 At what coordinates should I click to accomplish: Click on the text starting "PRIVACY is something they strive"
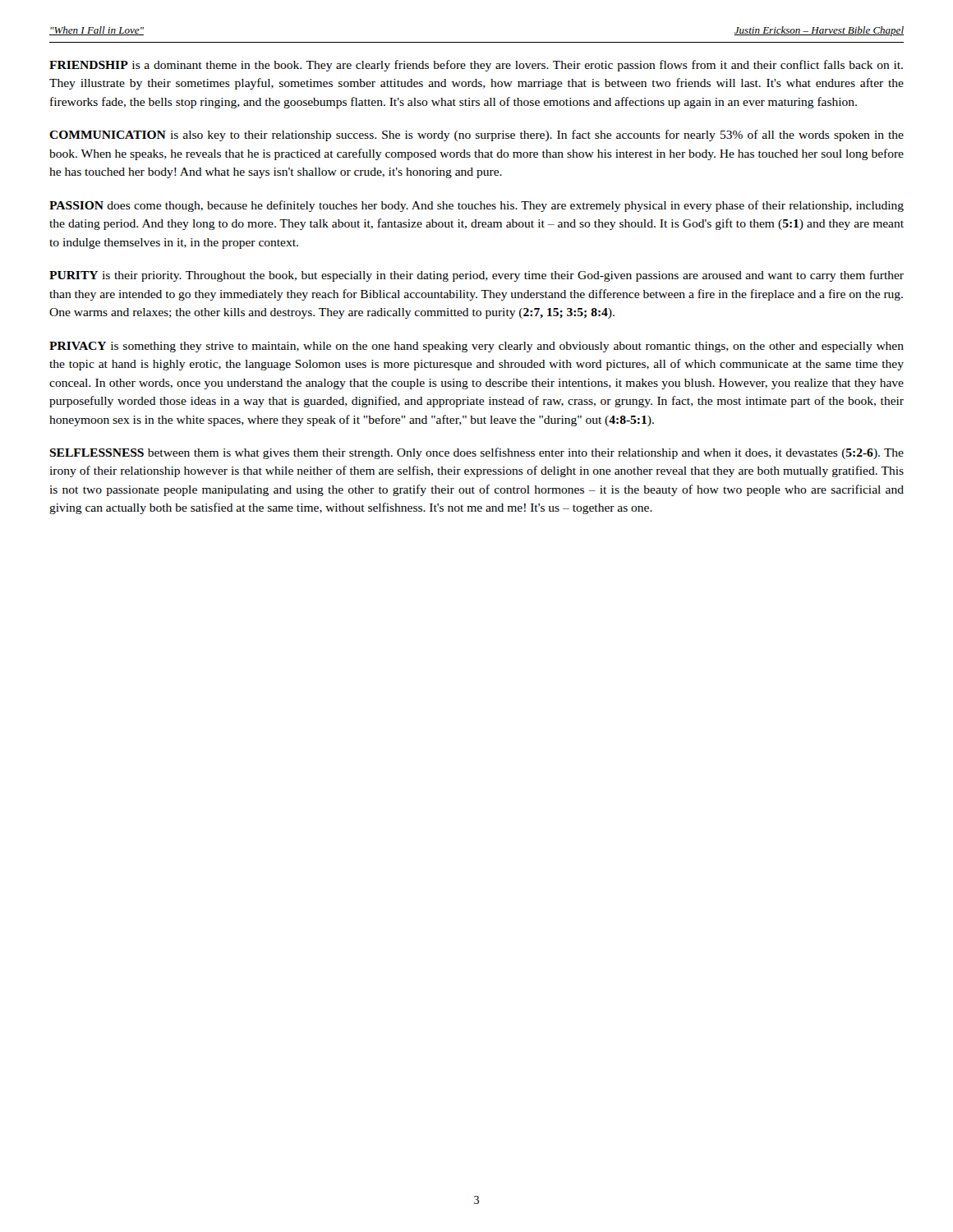point(476,383)
